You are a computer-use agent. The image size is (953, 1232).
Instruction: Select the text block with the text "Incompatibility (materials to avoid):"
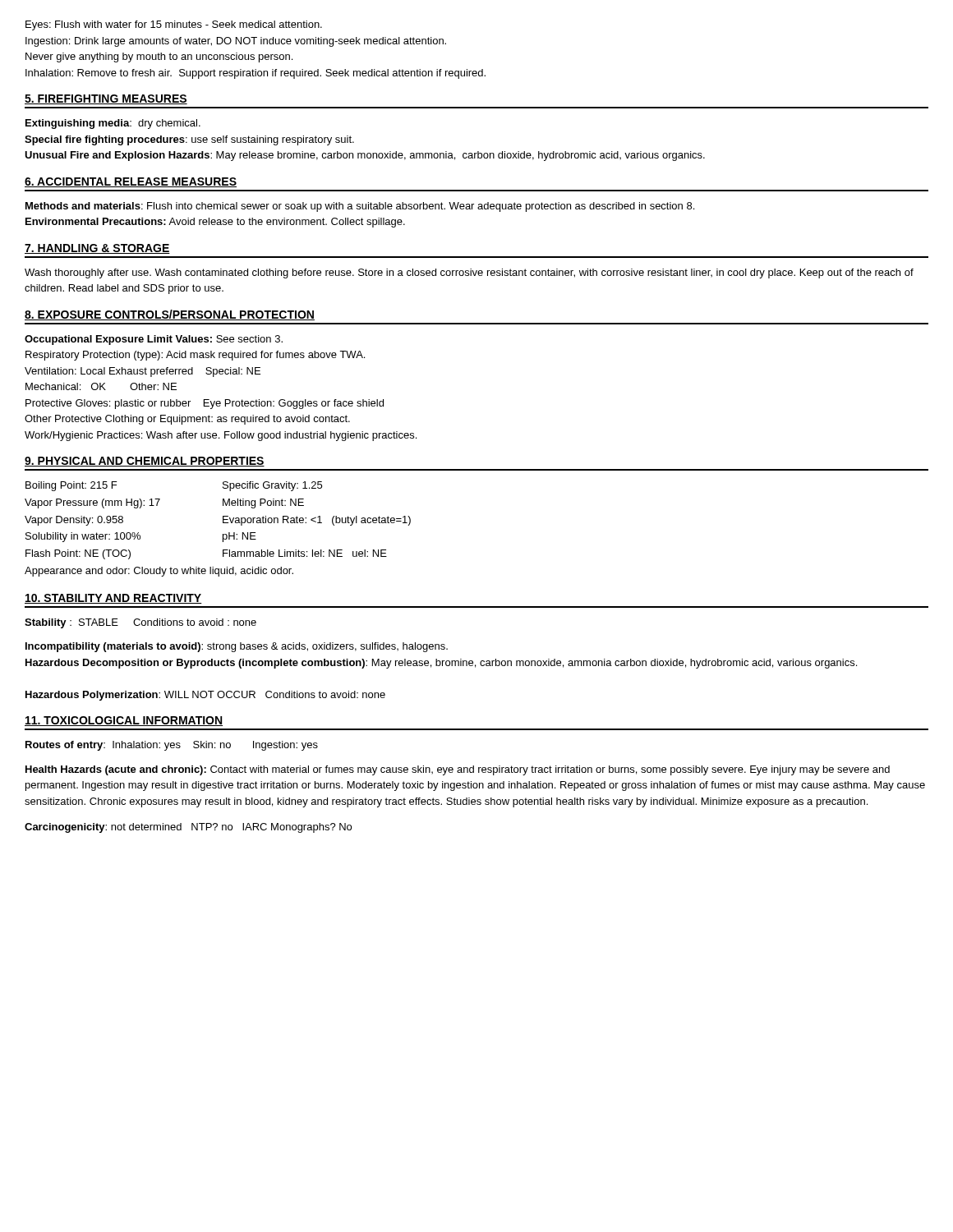[x=441, y=670]
